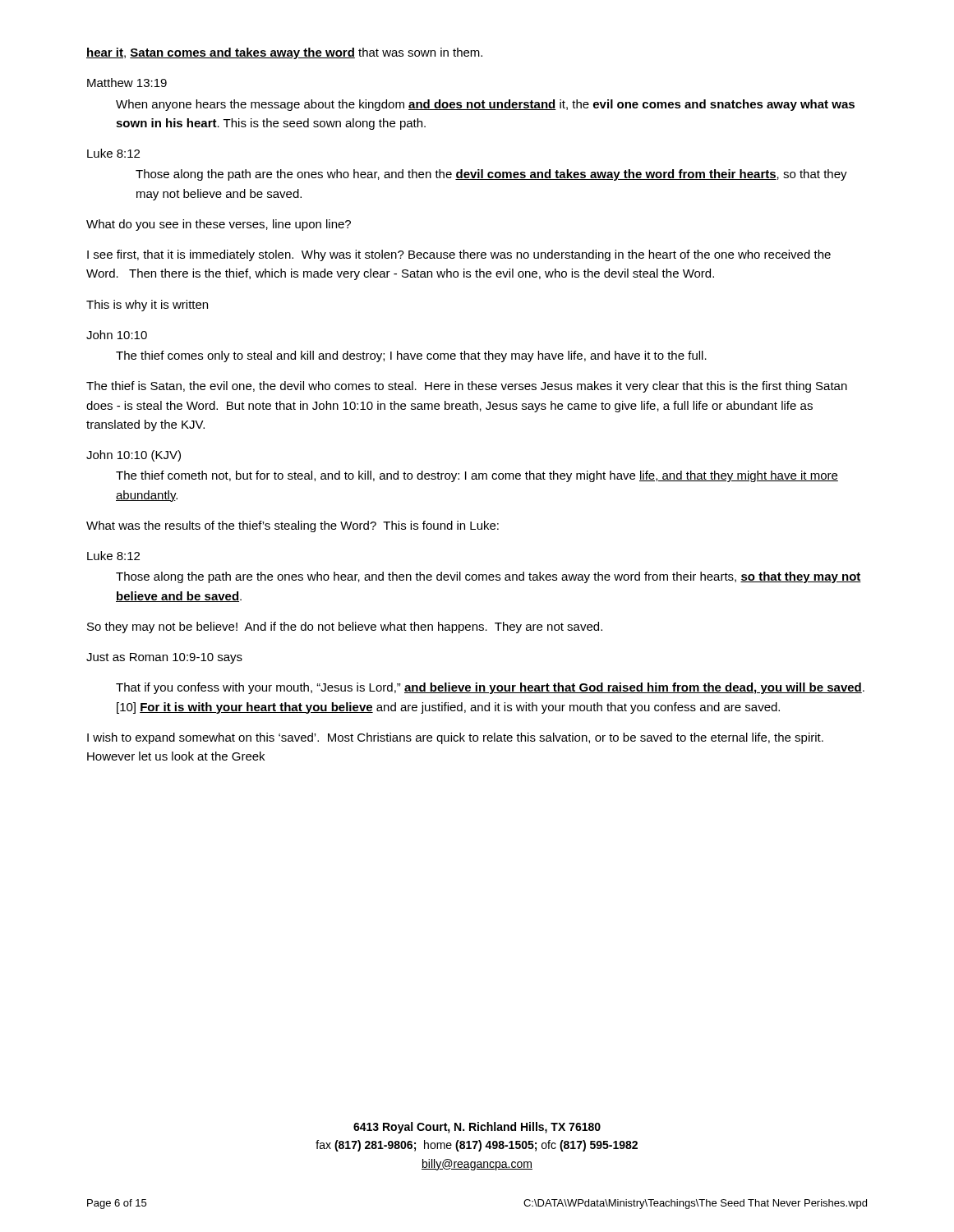Screen dimensions: 1232x954
Task: Find the block on this page that starts "Just as Roman 10:9-10"
Action: click(164, 657)
